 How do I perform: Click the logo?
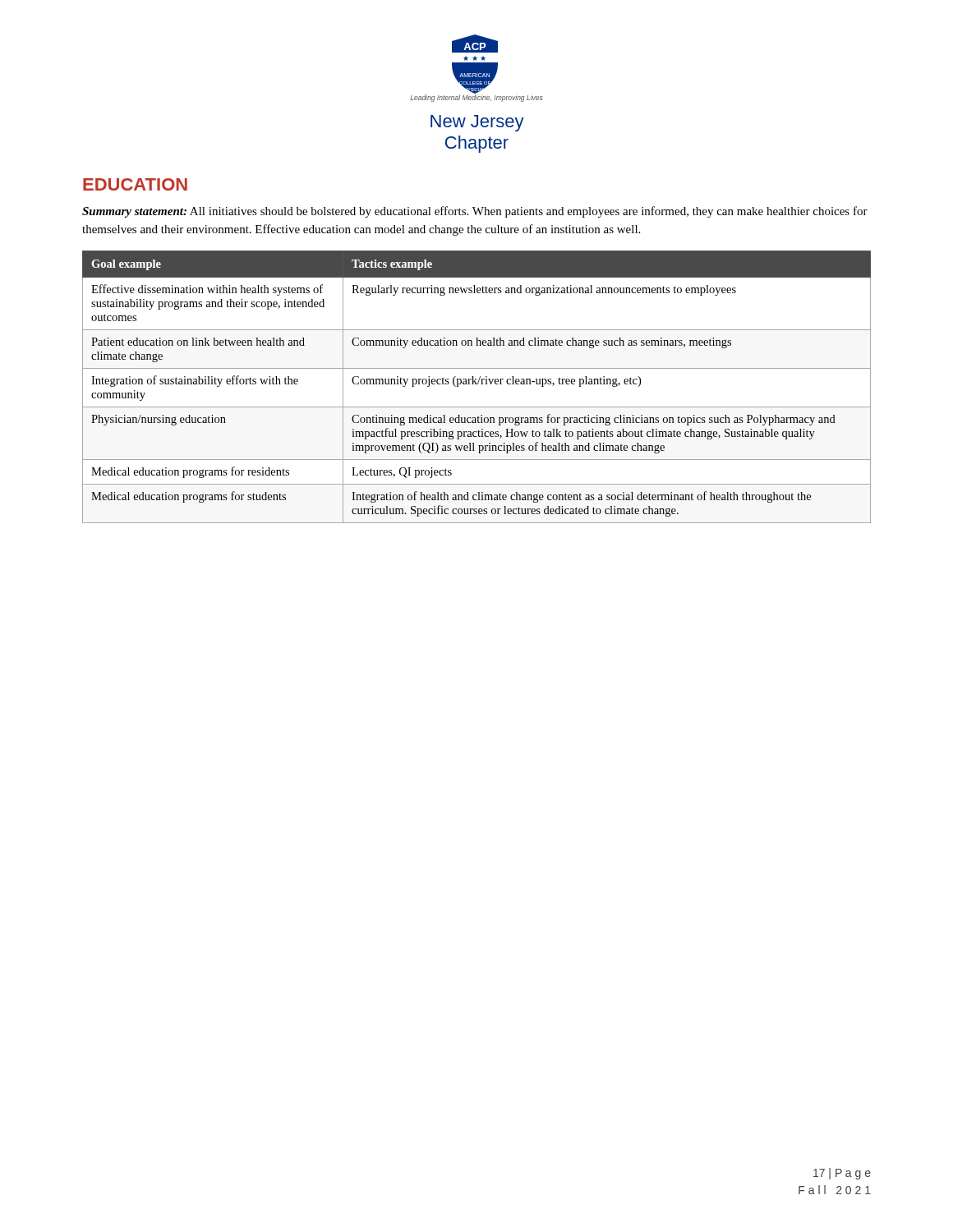476,94
